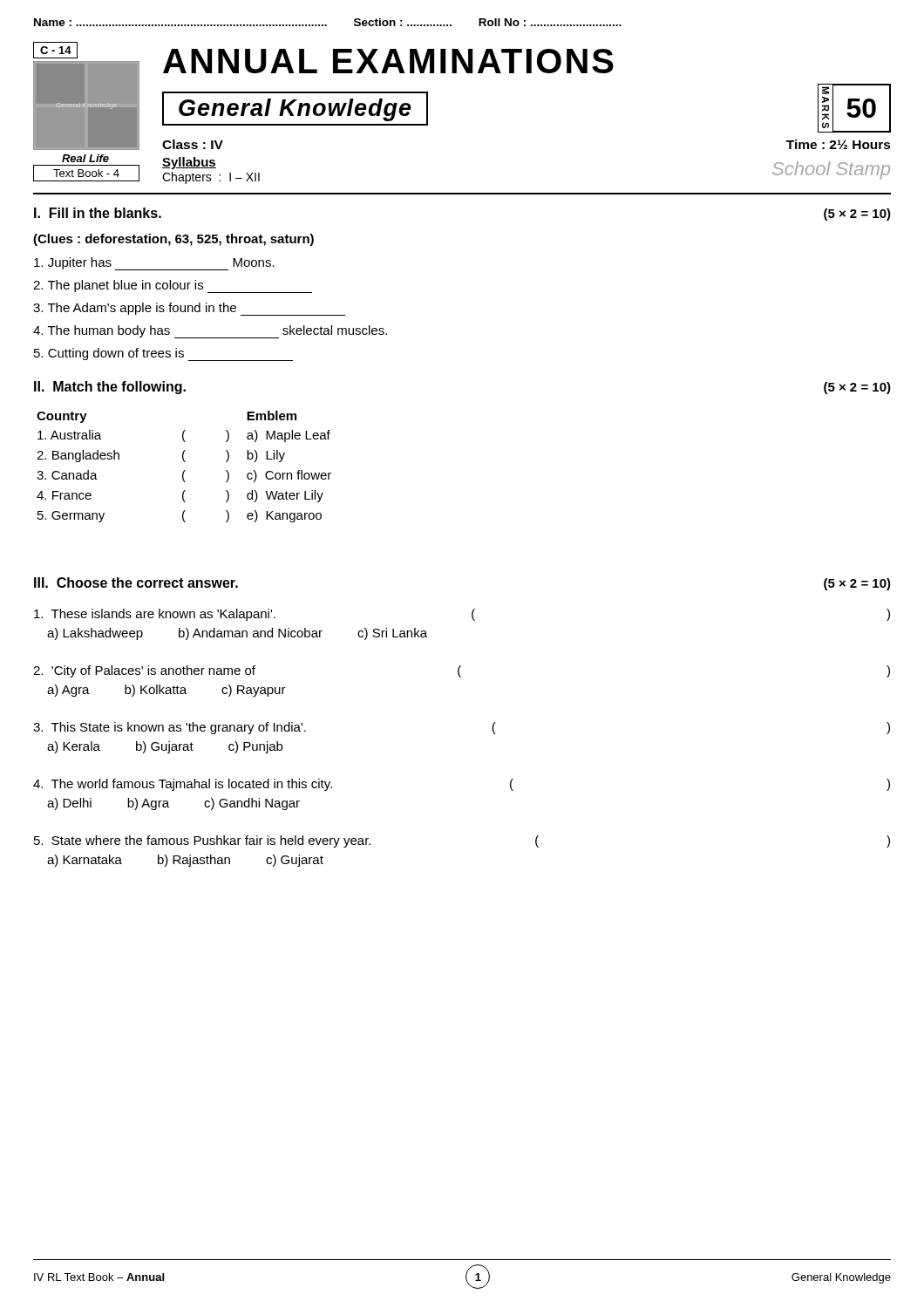
Task: Click on the text starting "4. The human body has skelectal muscles."
Action: [x=211, y=331]
